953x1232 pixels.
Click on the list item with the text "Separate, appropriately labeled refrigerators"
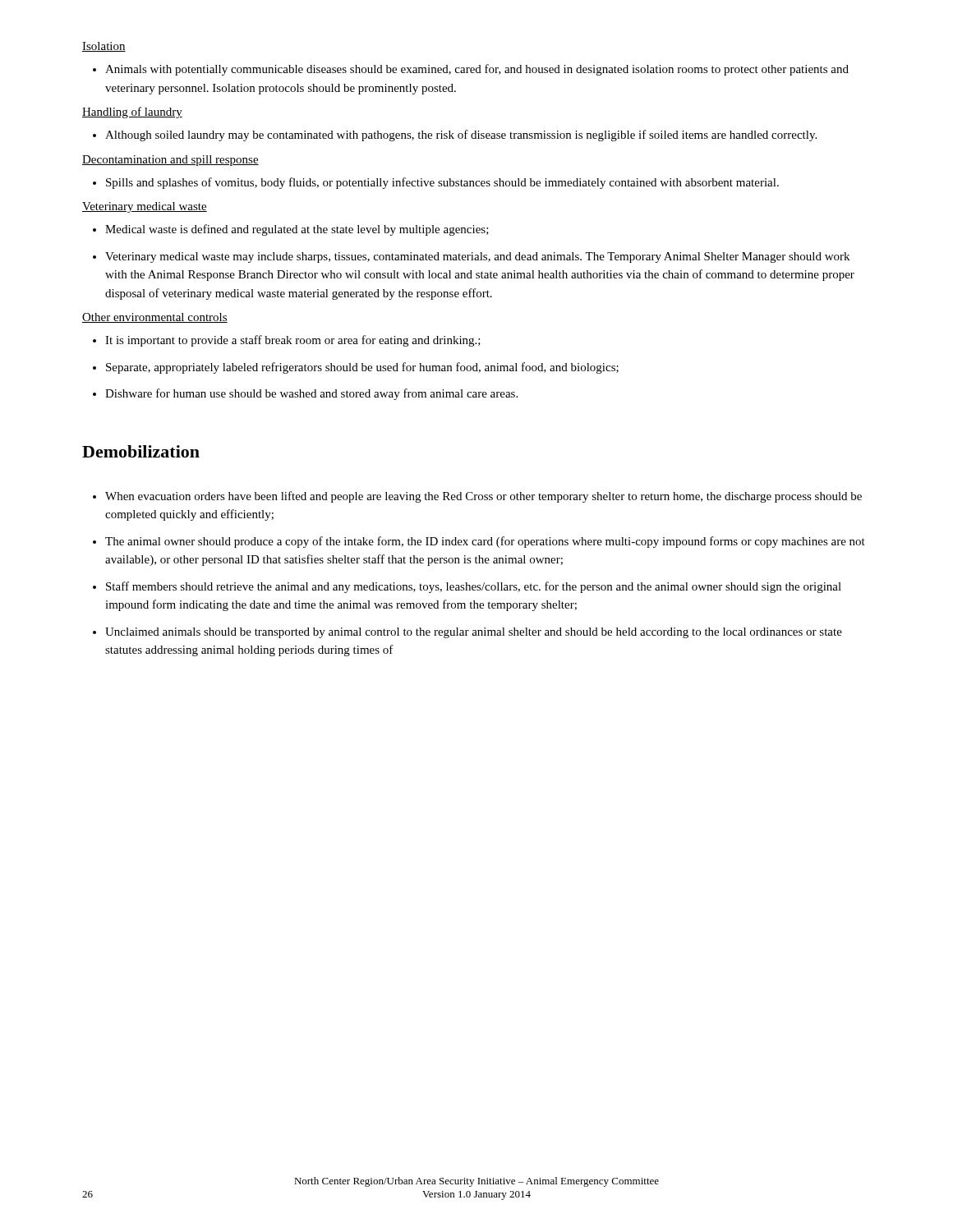tap(476, 367)
